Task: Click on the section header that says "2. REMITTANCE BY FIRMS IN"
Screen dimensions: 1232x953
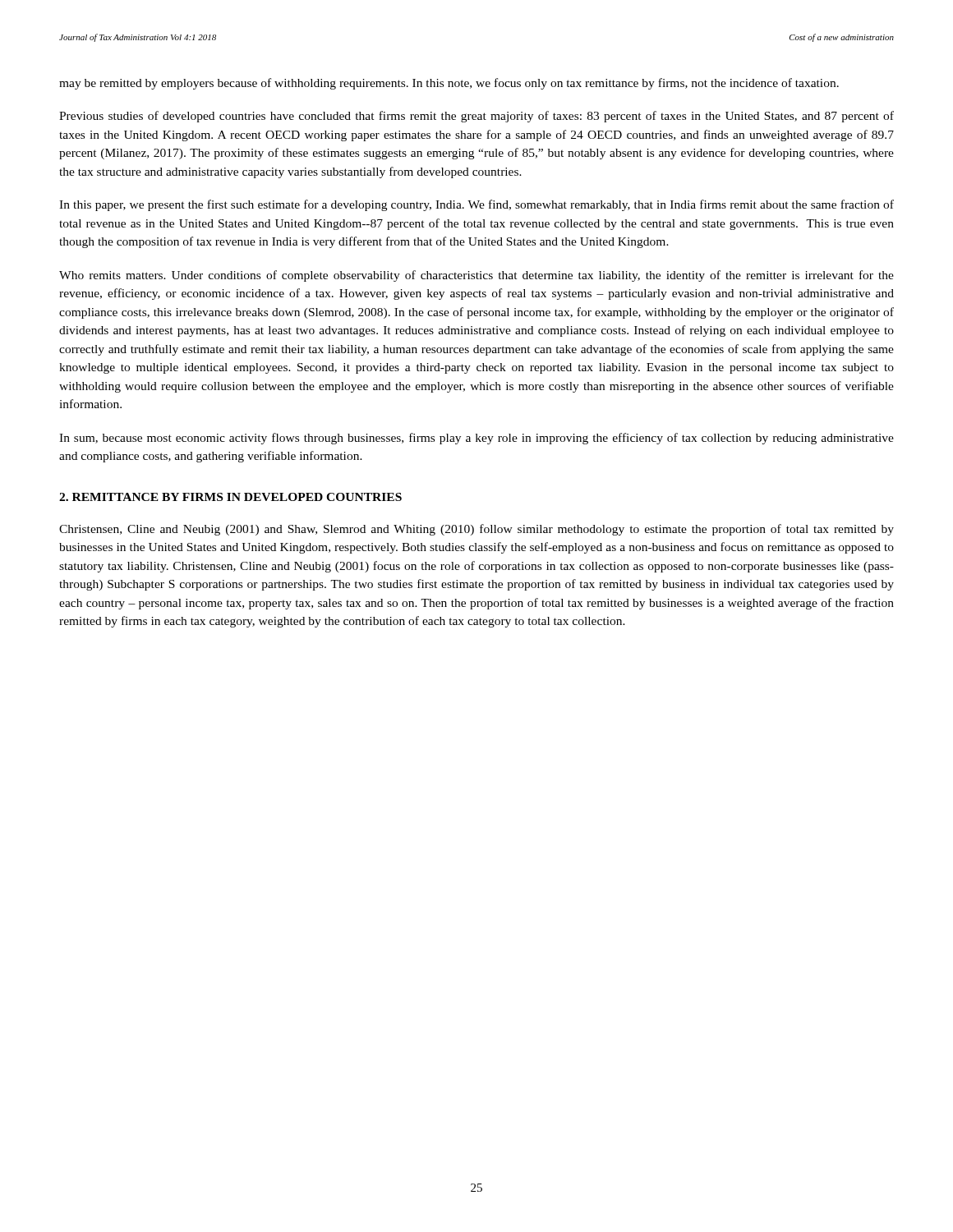Action: point(231,497)
